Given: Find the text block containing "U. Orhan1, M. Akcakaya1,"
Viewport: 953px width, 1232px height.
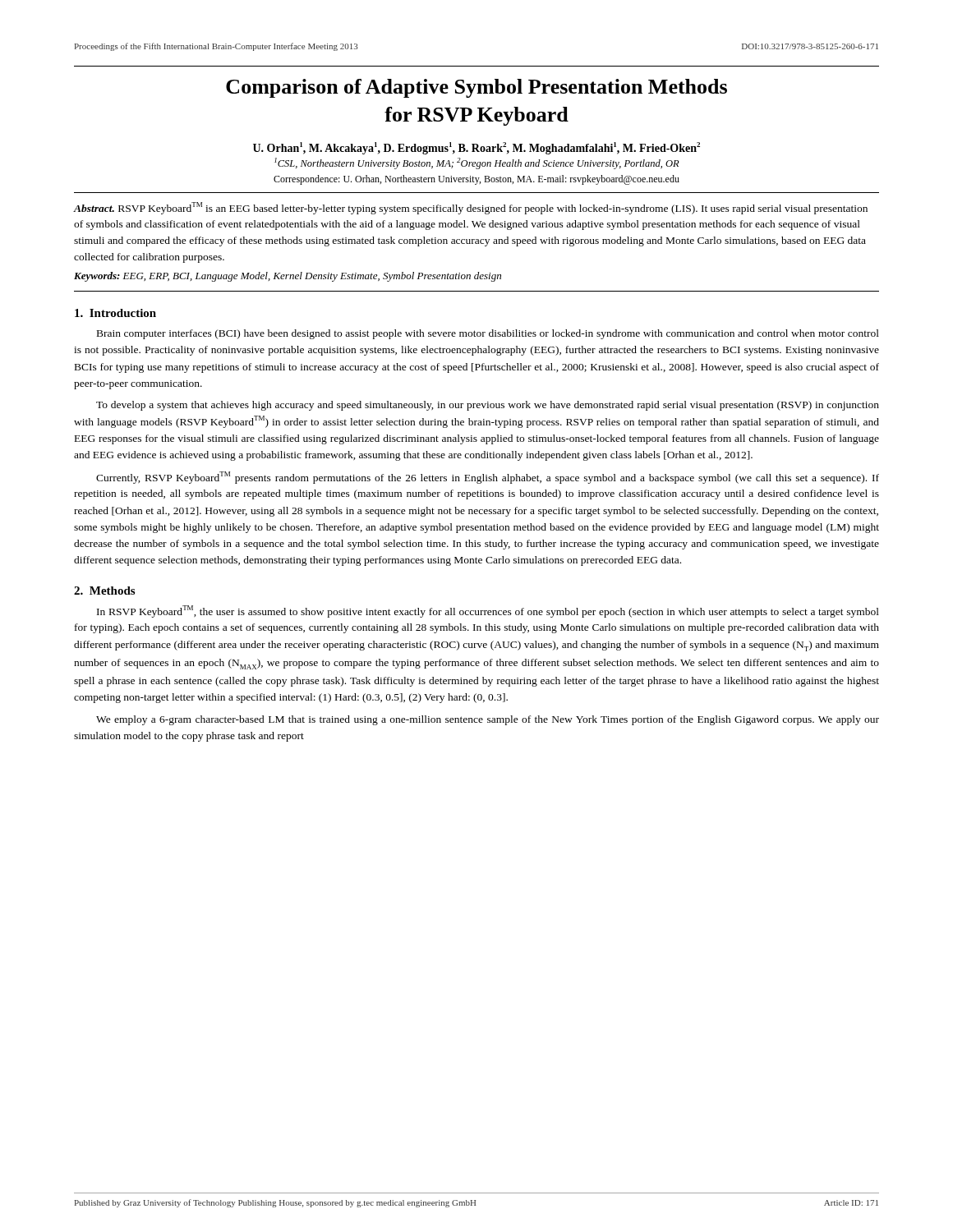Looking at the screenshot, I should pos(476,147).
